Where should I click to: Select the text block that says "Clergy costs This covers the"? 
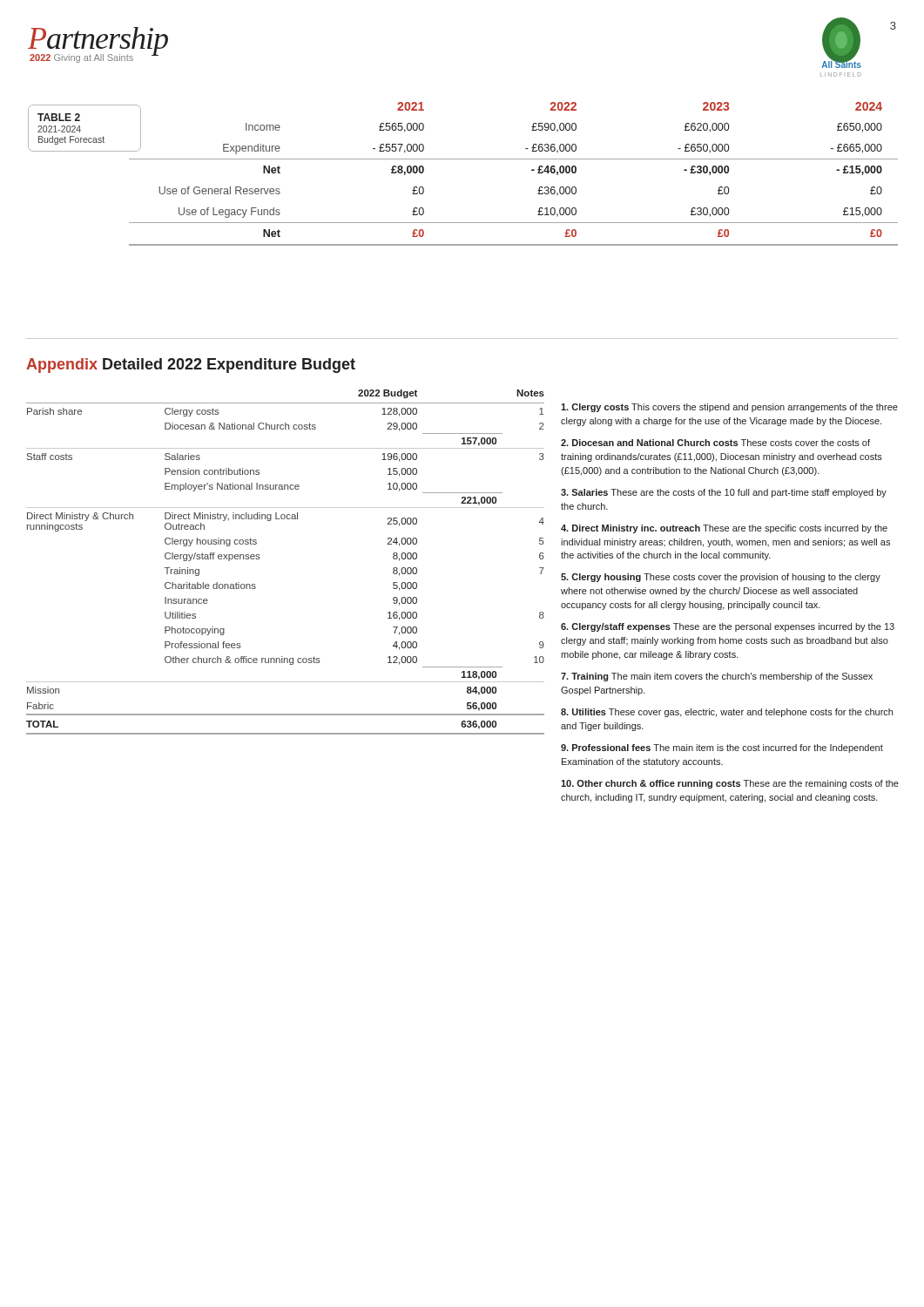[x=730, y=603]
